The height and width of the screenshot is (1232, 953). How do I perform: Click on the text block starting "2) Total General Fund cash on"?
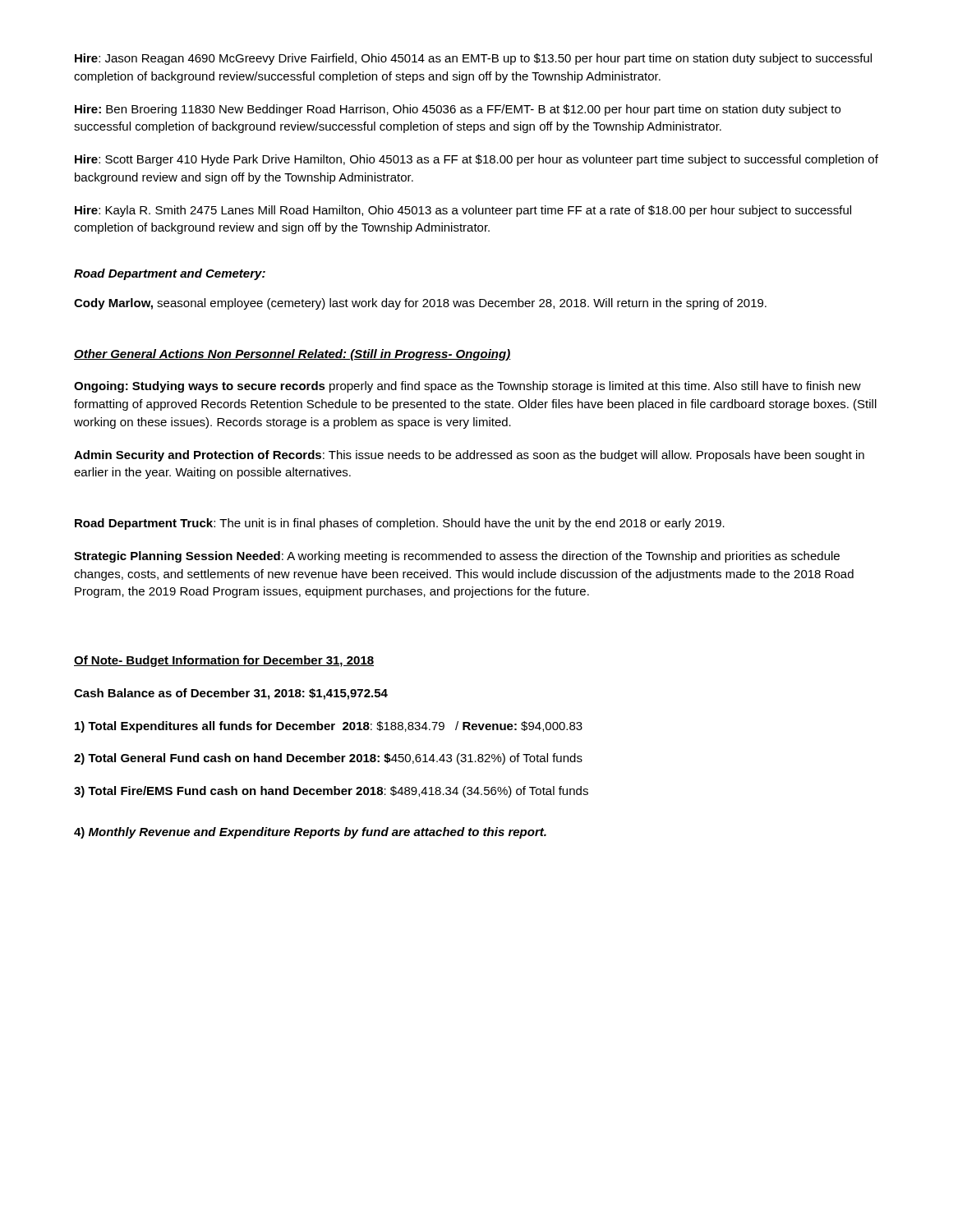click(x=328, y=758)
